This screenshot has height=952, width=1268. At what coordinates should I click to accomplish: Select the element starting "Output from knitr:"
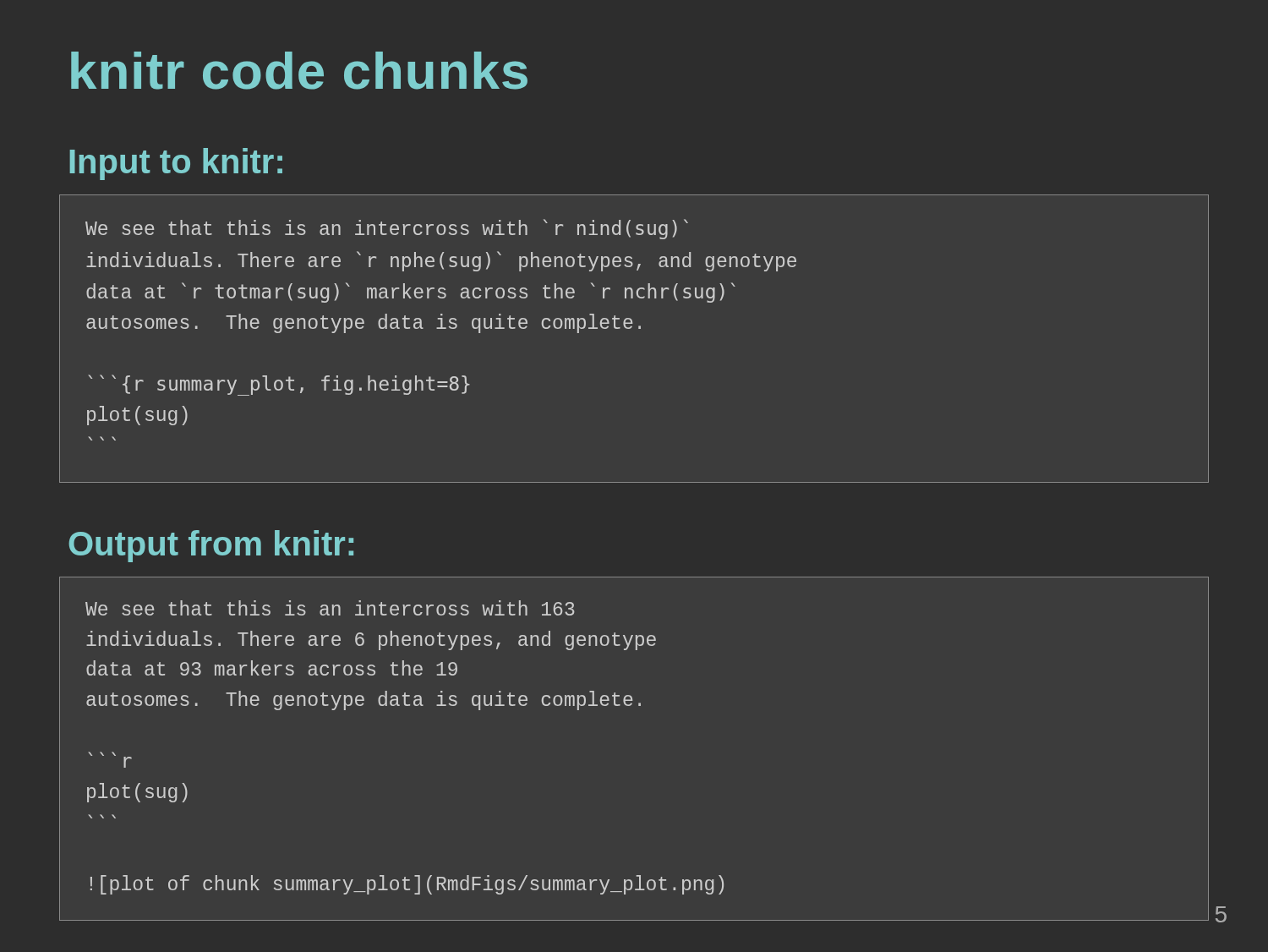pos(212,544)
